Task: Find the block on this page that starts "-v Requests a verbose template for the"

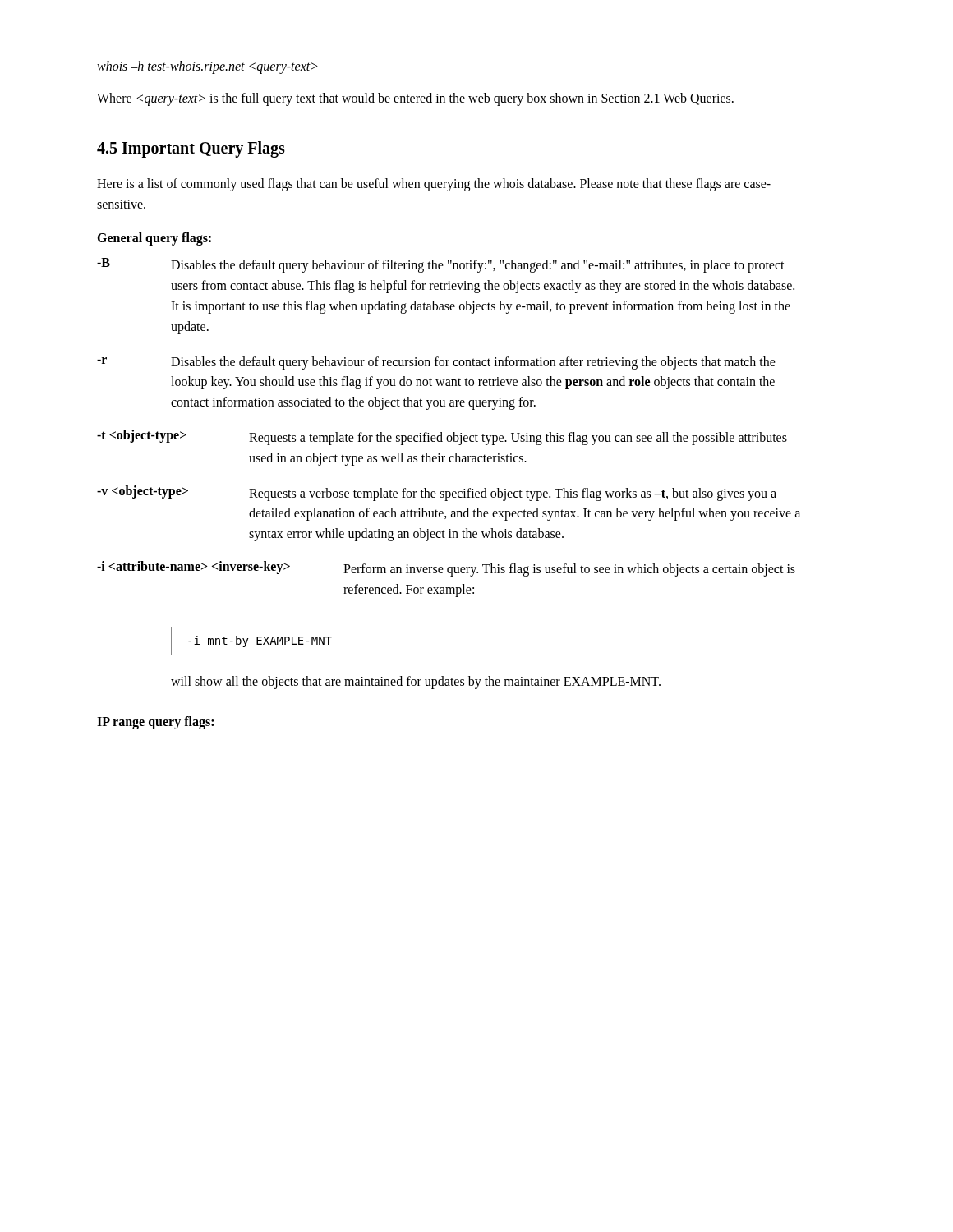Action: (x=450, y=514)
